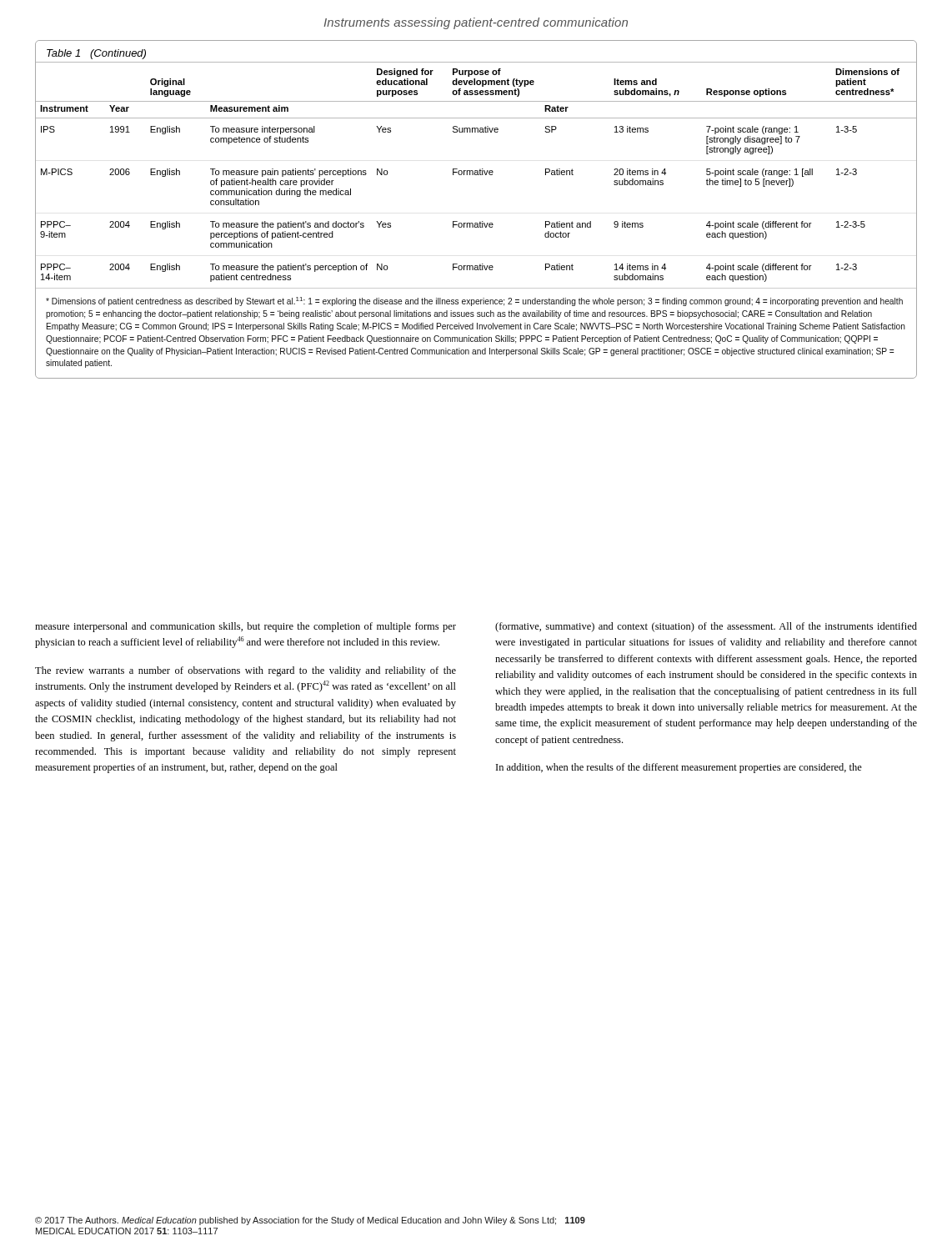
Task: Select the table that reads "14 items in"
Action: click(x=476, y=209)
